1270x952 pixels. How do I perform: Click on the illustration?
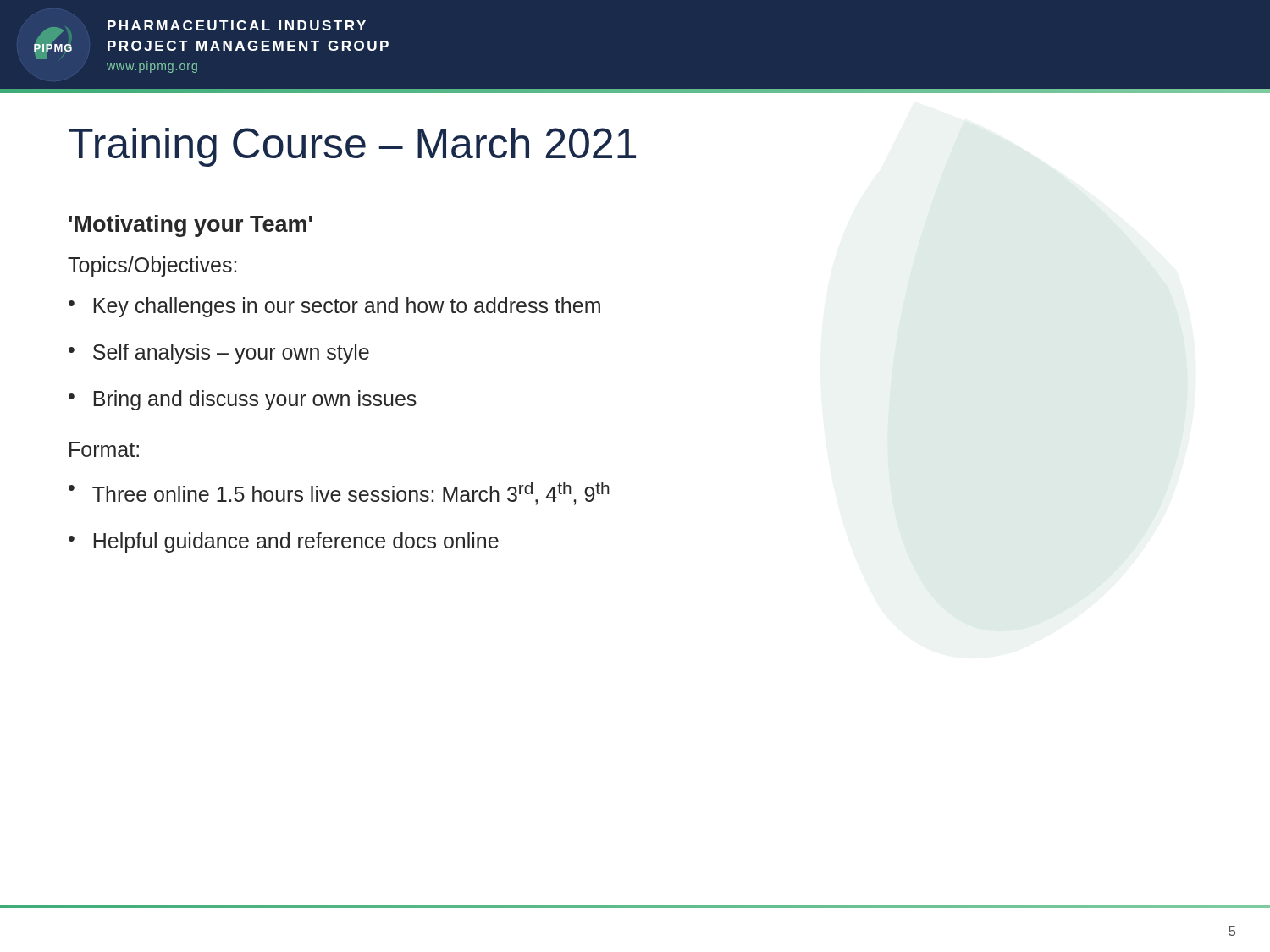(1016, 389)
